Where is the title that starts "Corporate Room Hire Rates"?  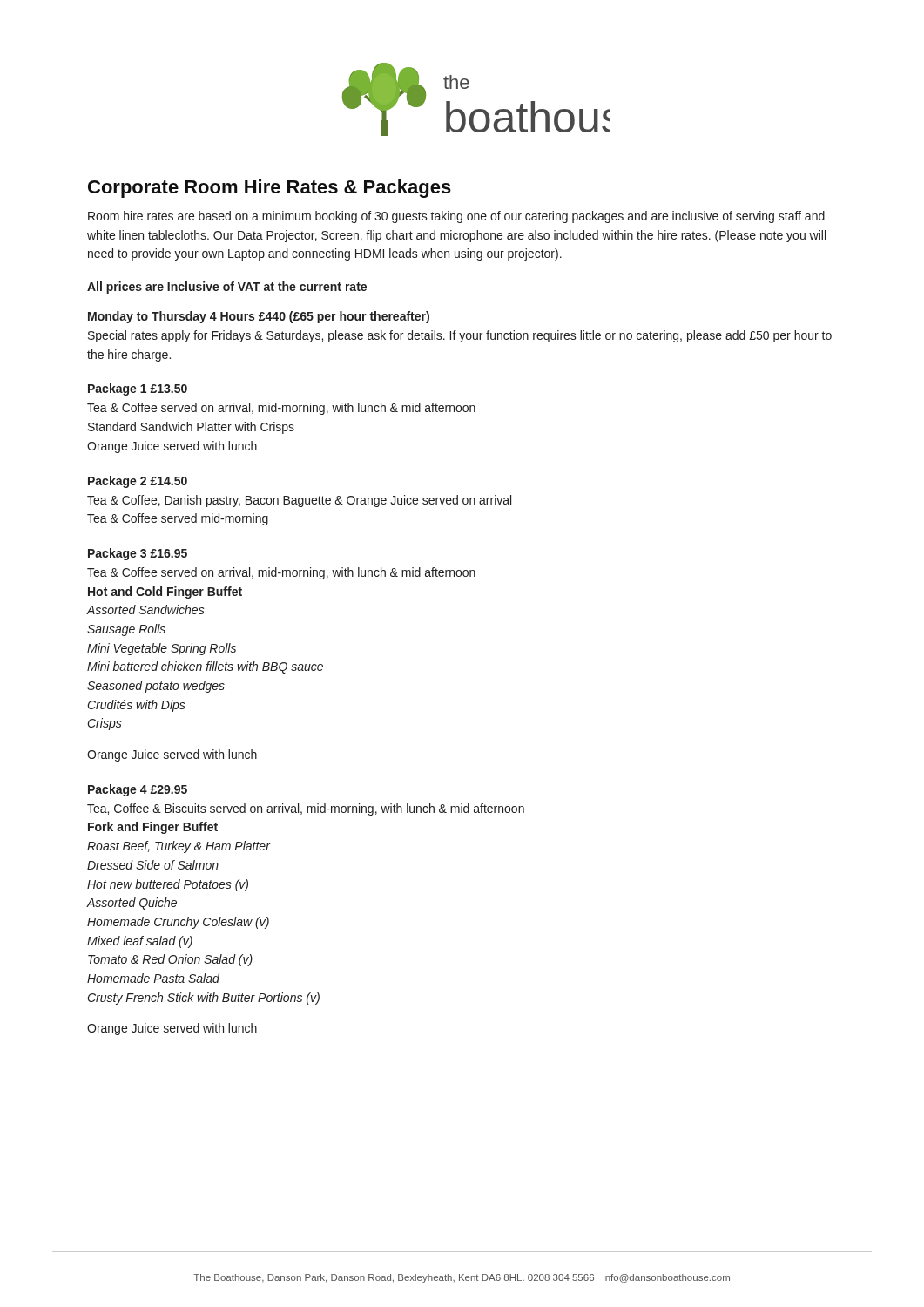click(270, 189)
